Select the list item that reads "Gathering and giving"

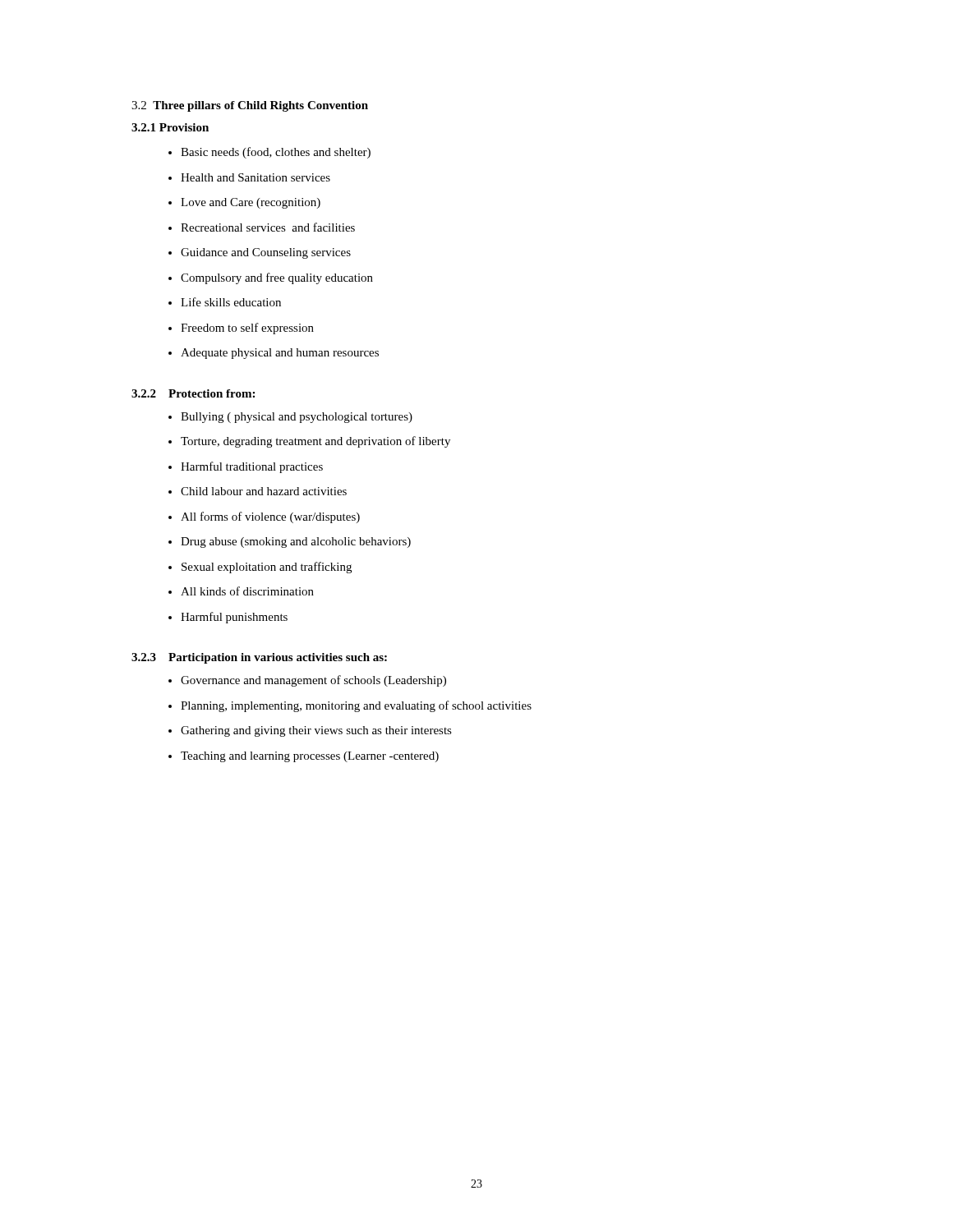(316, 731)
